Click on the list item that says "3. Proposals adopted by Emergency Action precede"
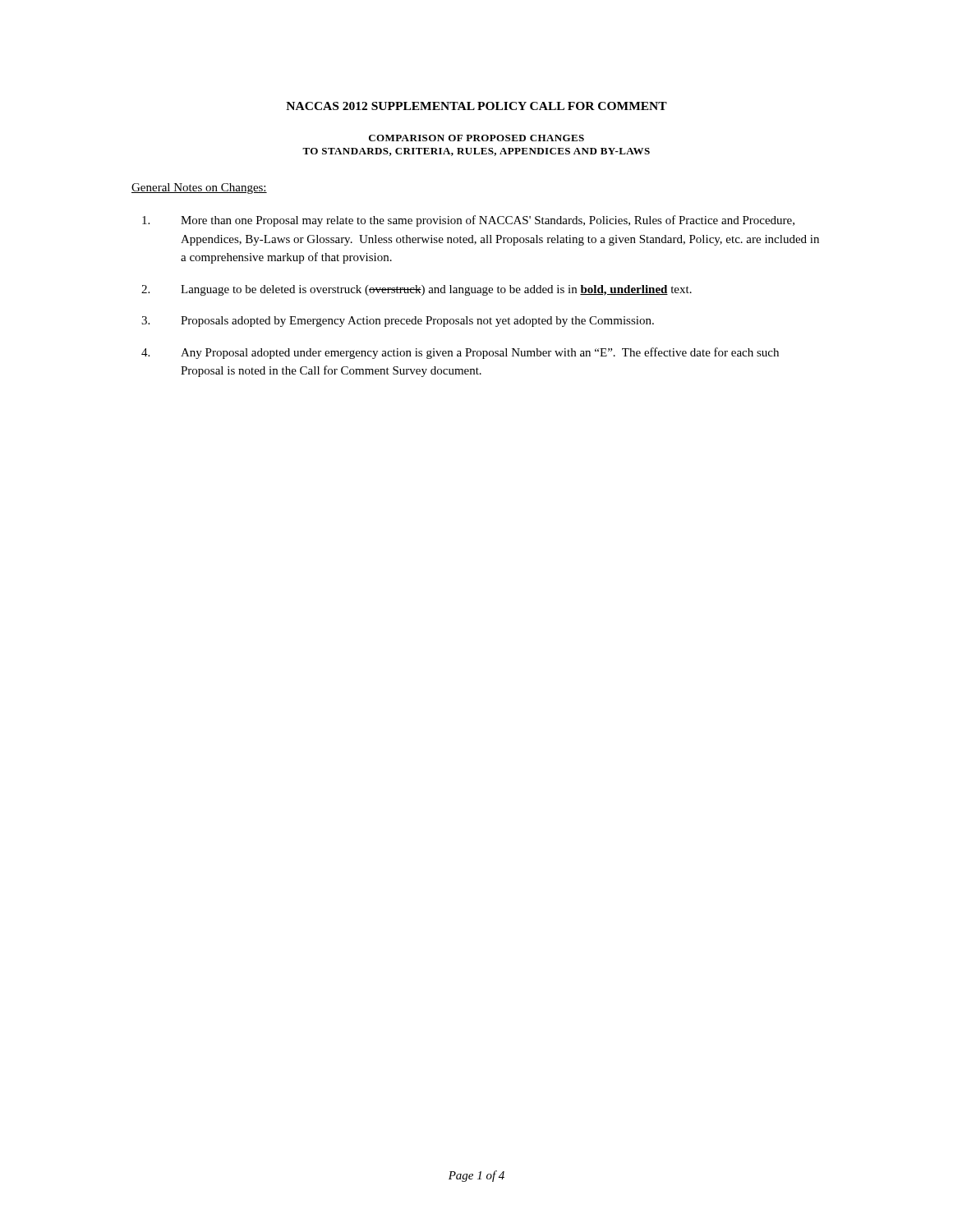This screenshot has height=1232, width=953. (476, 321)
